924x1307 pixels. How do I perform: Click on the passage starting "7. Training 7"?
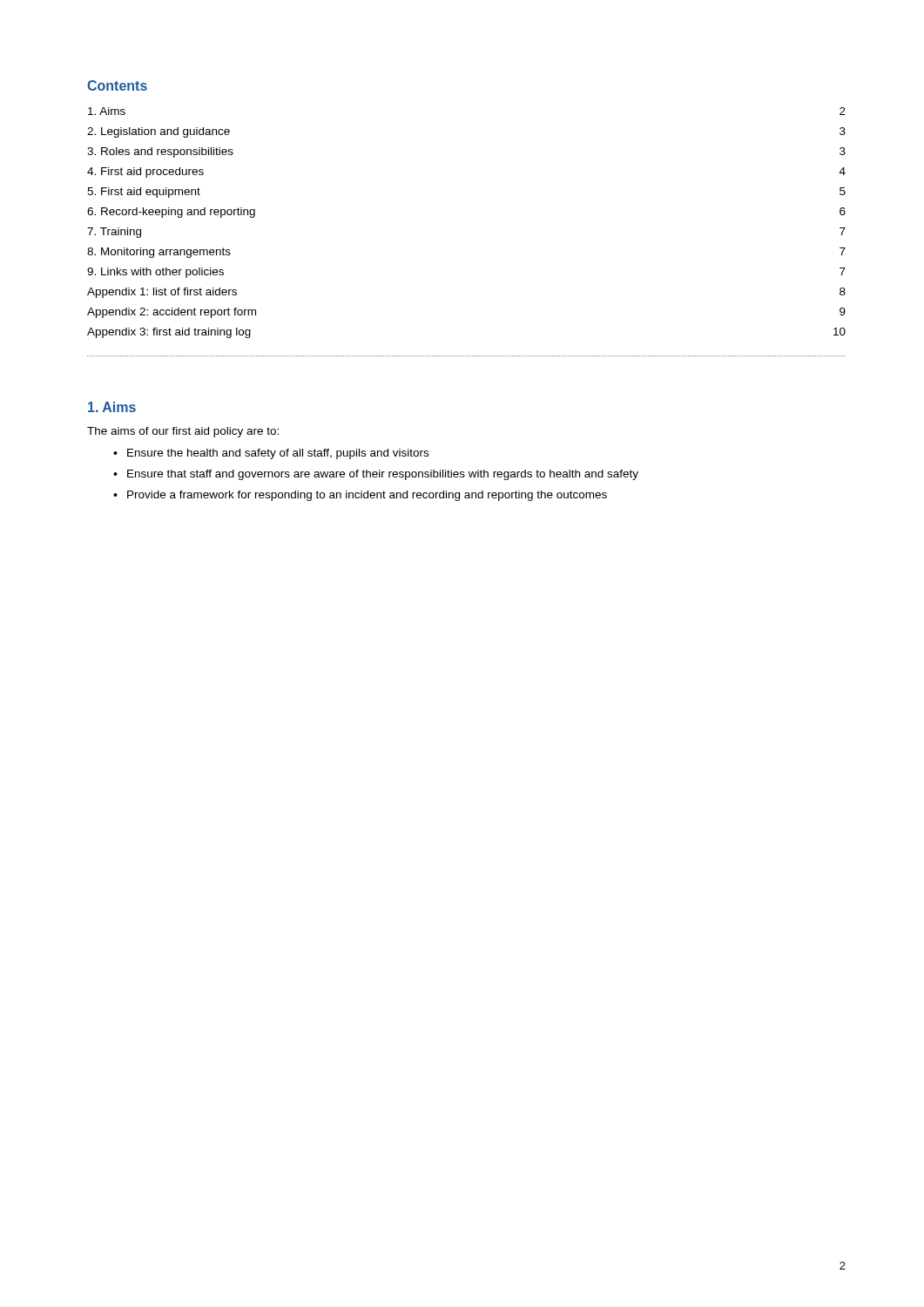point(108,232)
